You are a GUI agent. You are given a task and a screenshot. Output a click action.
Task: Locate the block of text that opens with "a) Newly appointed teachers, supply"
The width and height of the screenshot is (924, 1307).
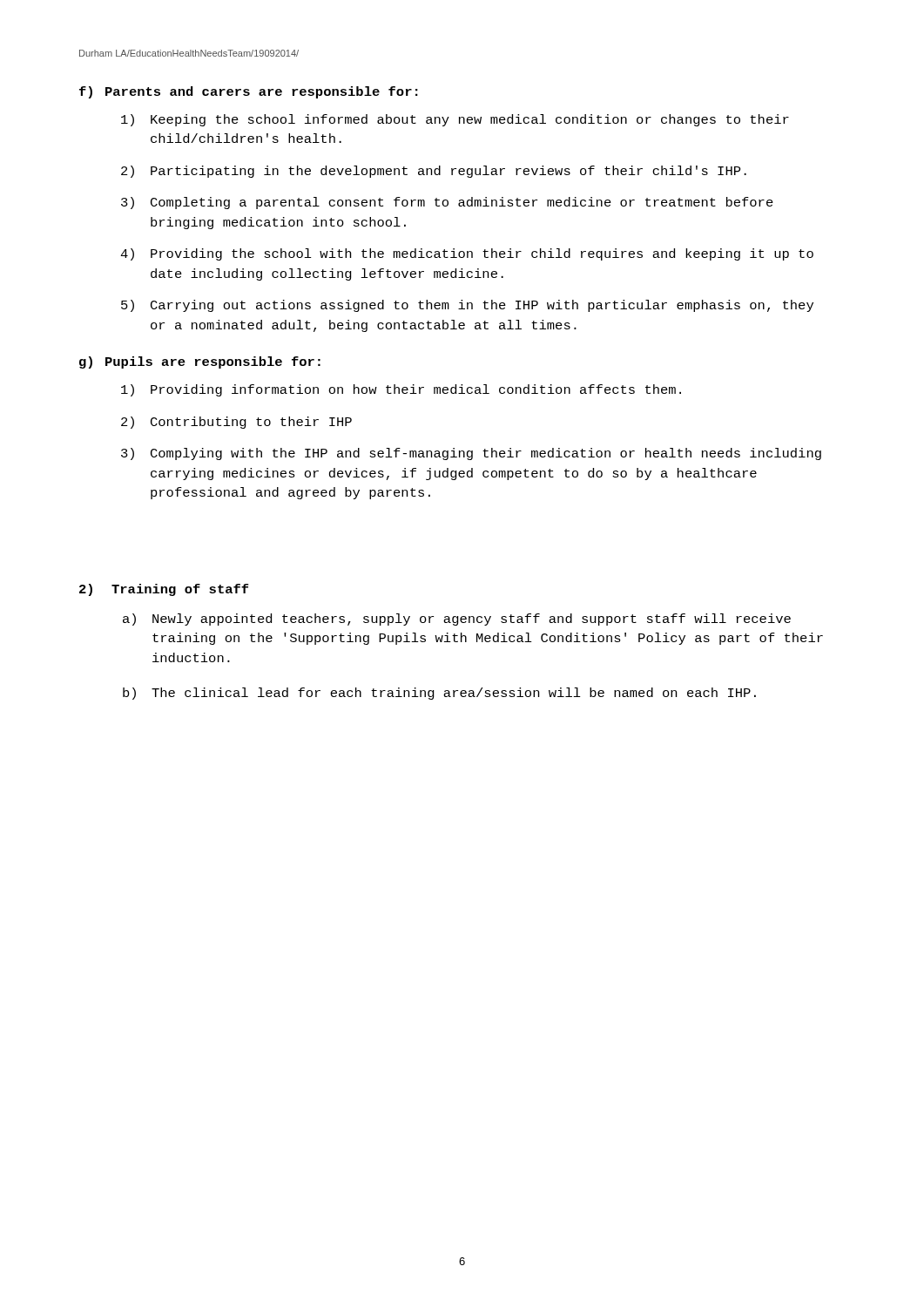click(x=479, y=639)
